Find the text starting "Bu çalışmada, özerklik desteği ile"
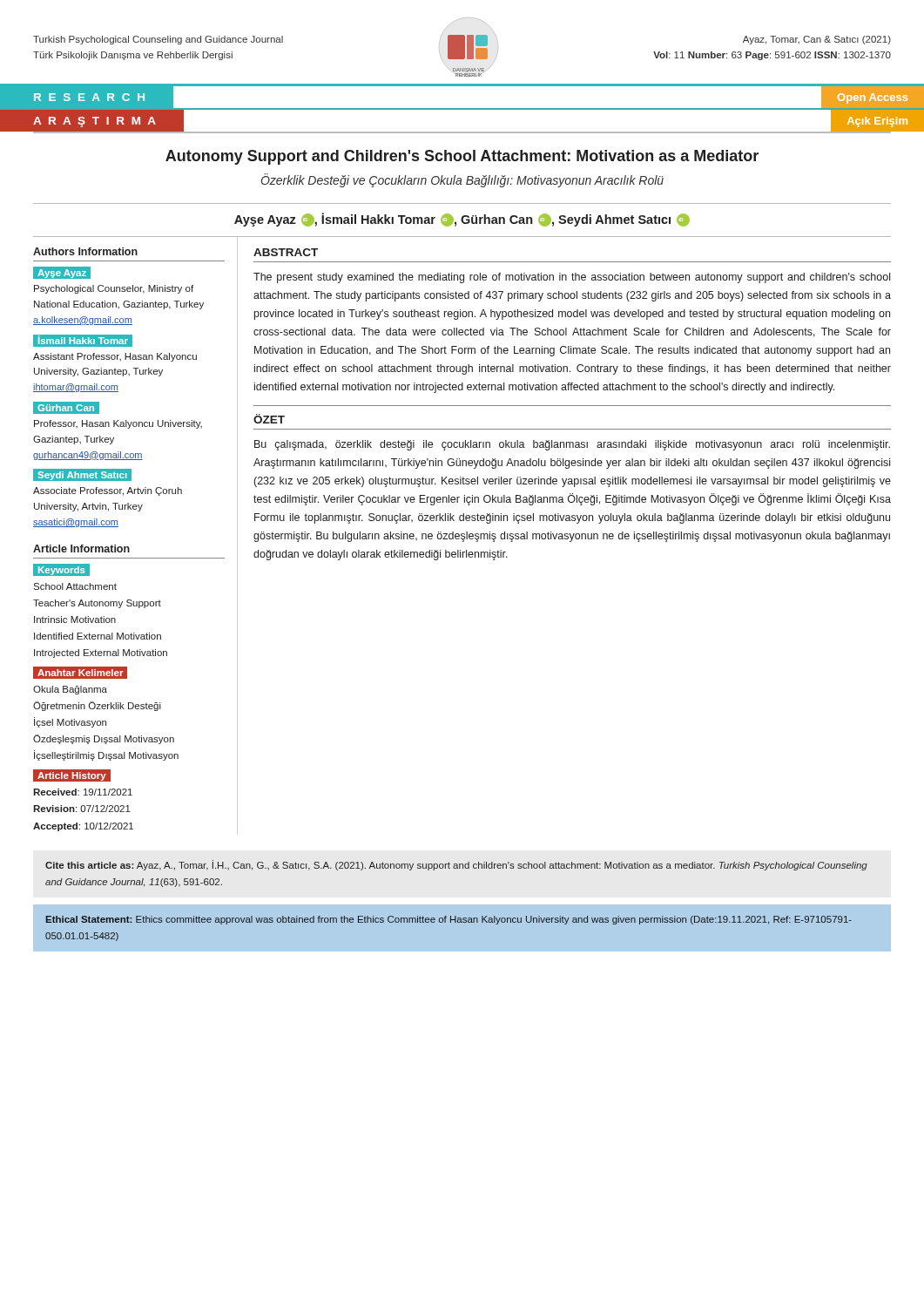Viewport: 924px width, 1307px height. point(572,499)
